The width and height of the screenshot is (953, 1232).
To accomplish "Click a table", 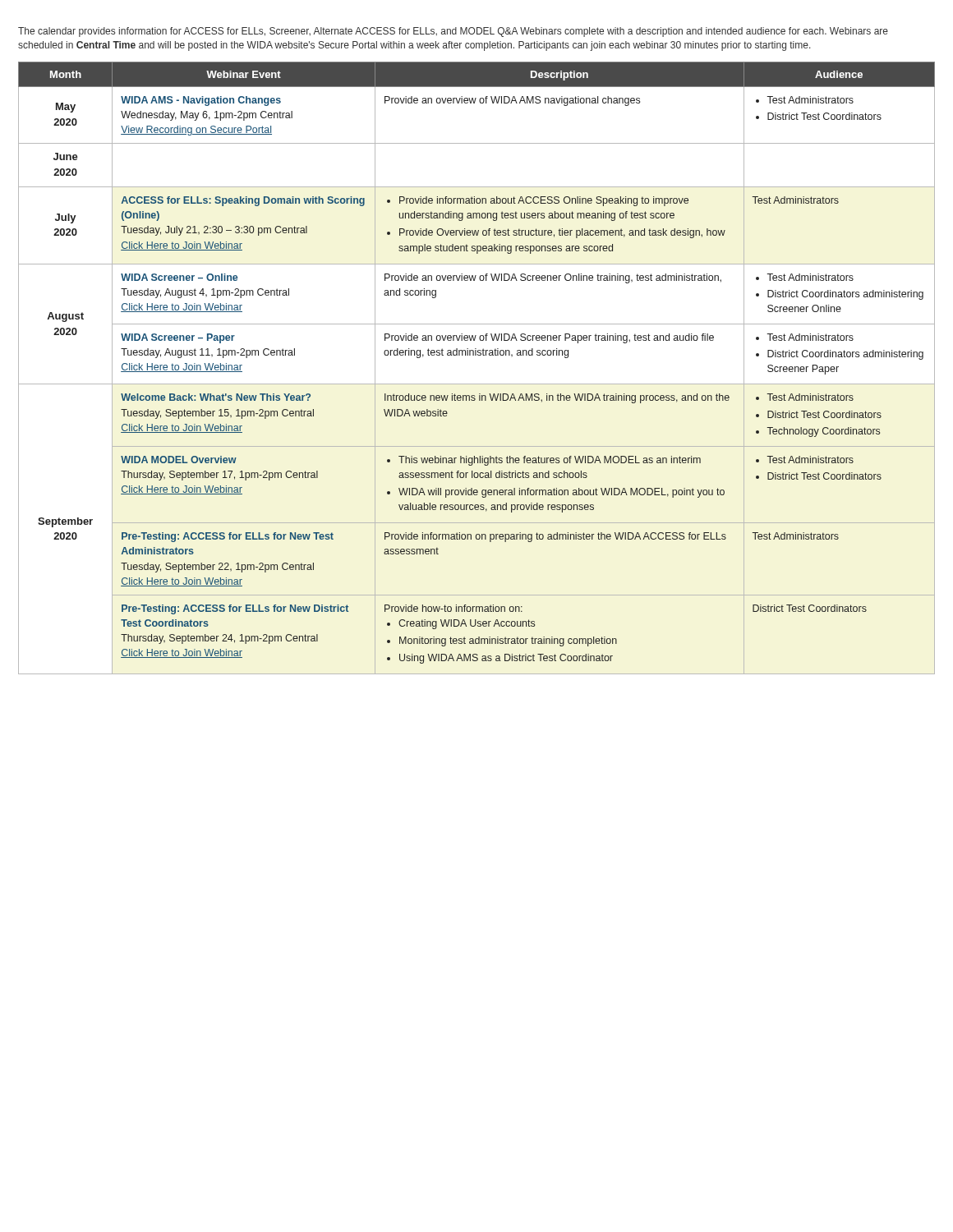I will (x=476, y=368).
